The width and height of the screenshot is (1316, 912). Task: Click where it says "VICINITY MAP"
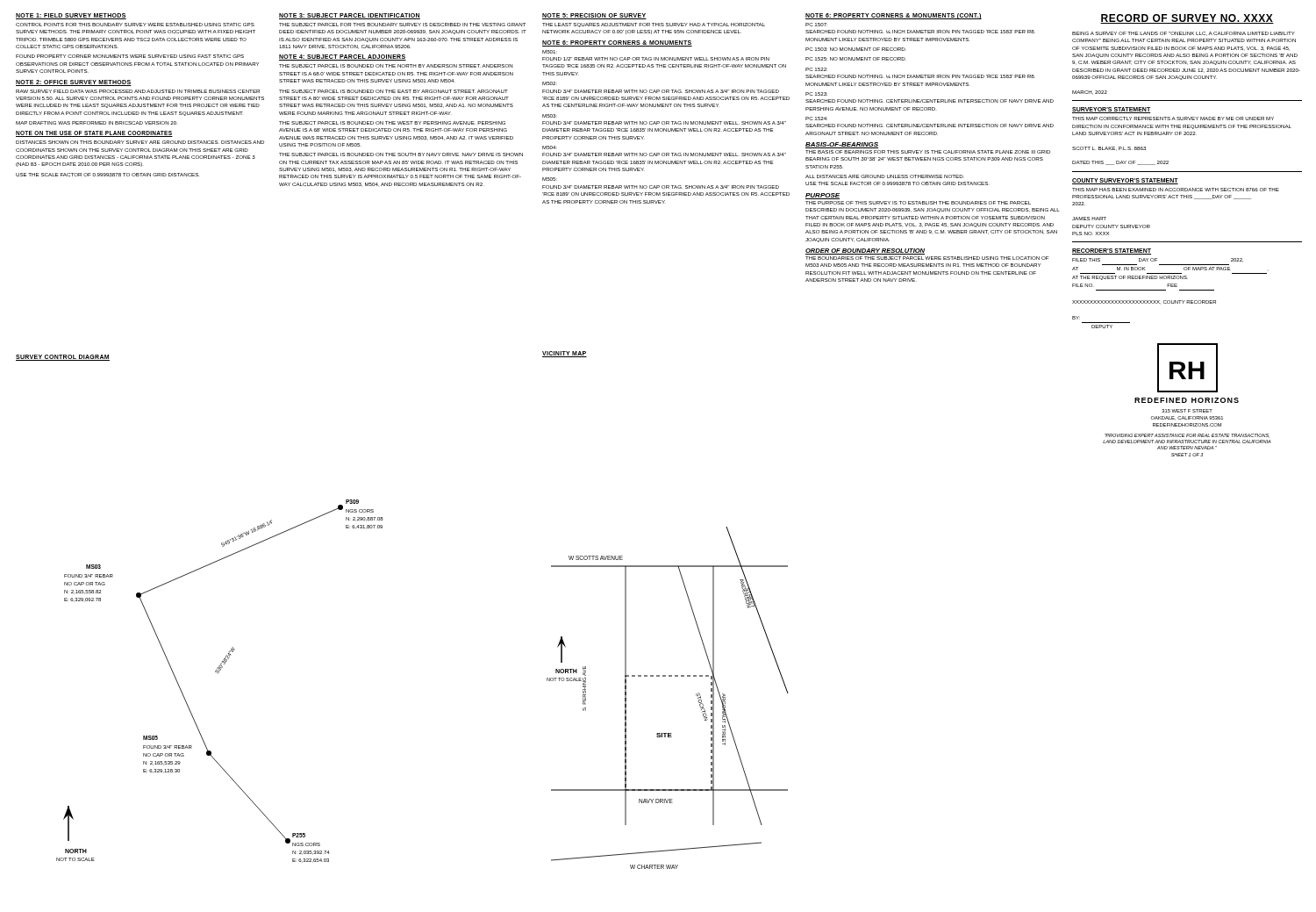[564, 353]
